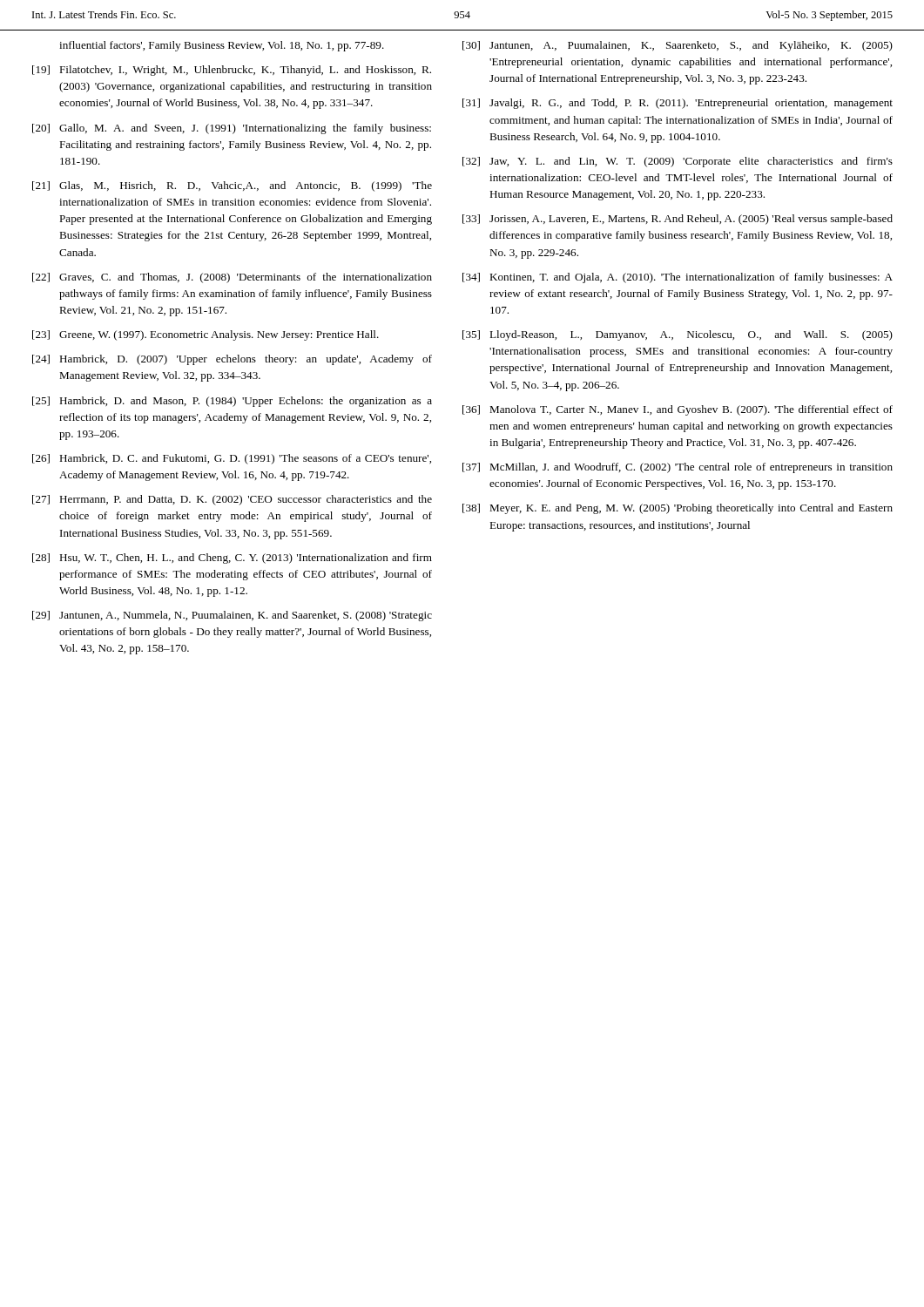Locate the list item with the text "[31] Javalgi, R. G., and Todd, P. R."
Image resolution: width=924 pixels, height=1307 pixels.
click(677, 120)
